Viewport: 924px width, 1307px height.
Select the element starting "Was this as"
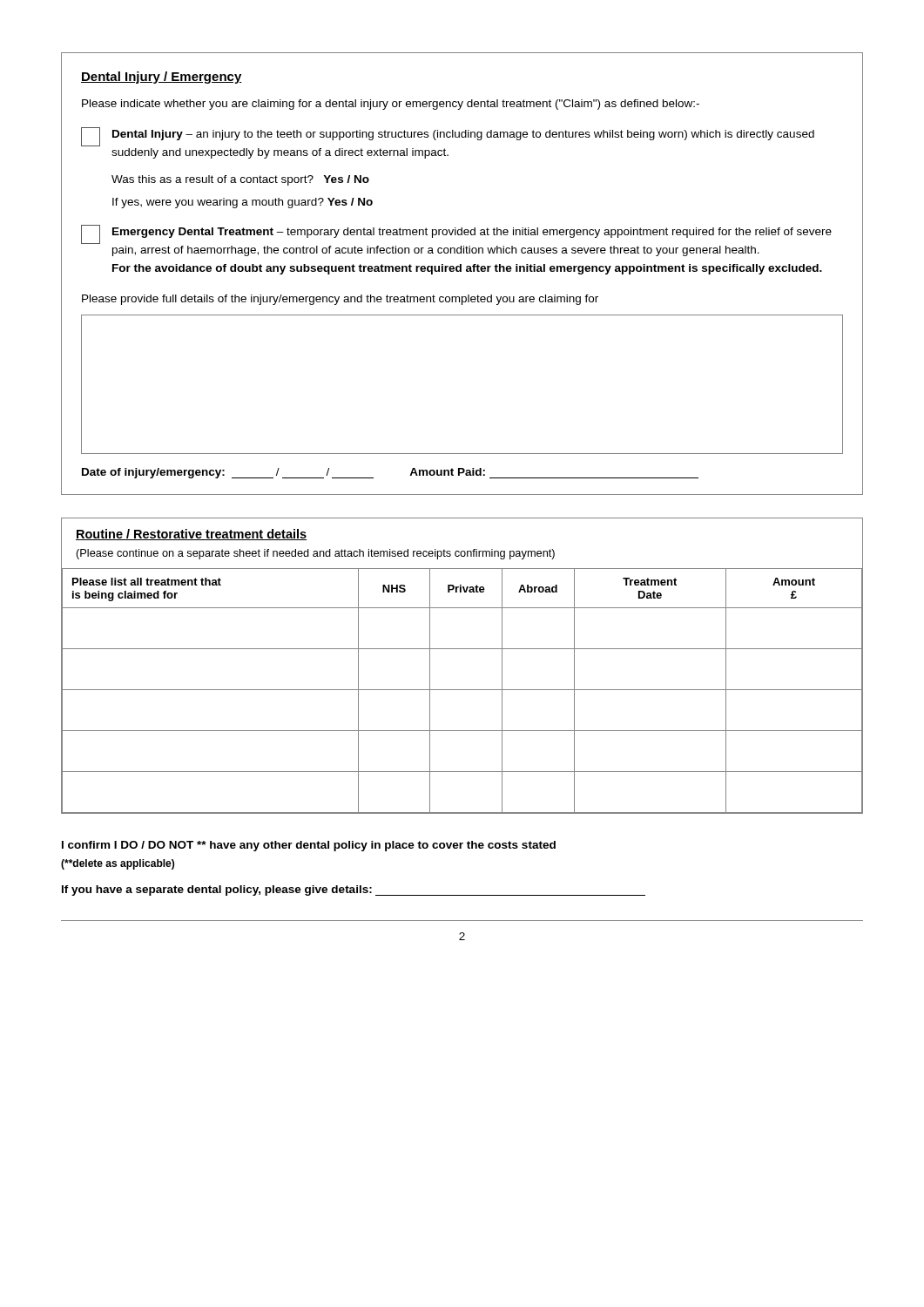pyautogui.click(x=240, y=179)
